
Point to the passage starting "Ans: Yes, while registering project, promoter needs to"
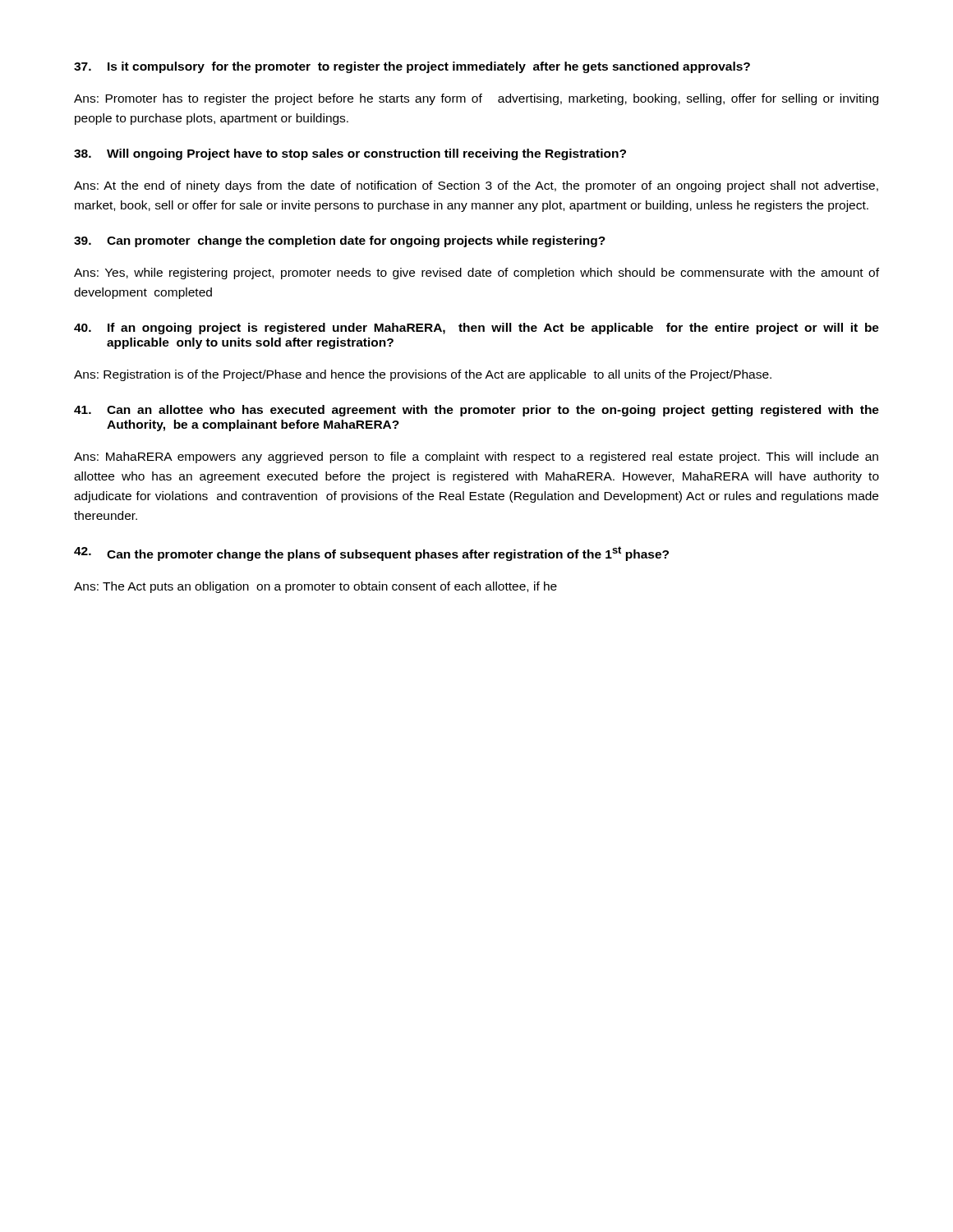pyautogui.click(x=476, y=282)
